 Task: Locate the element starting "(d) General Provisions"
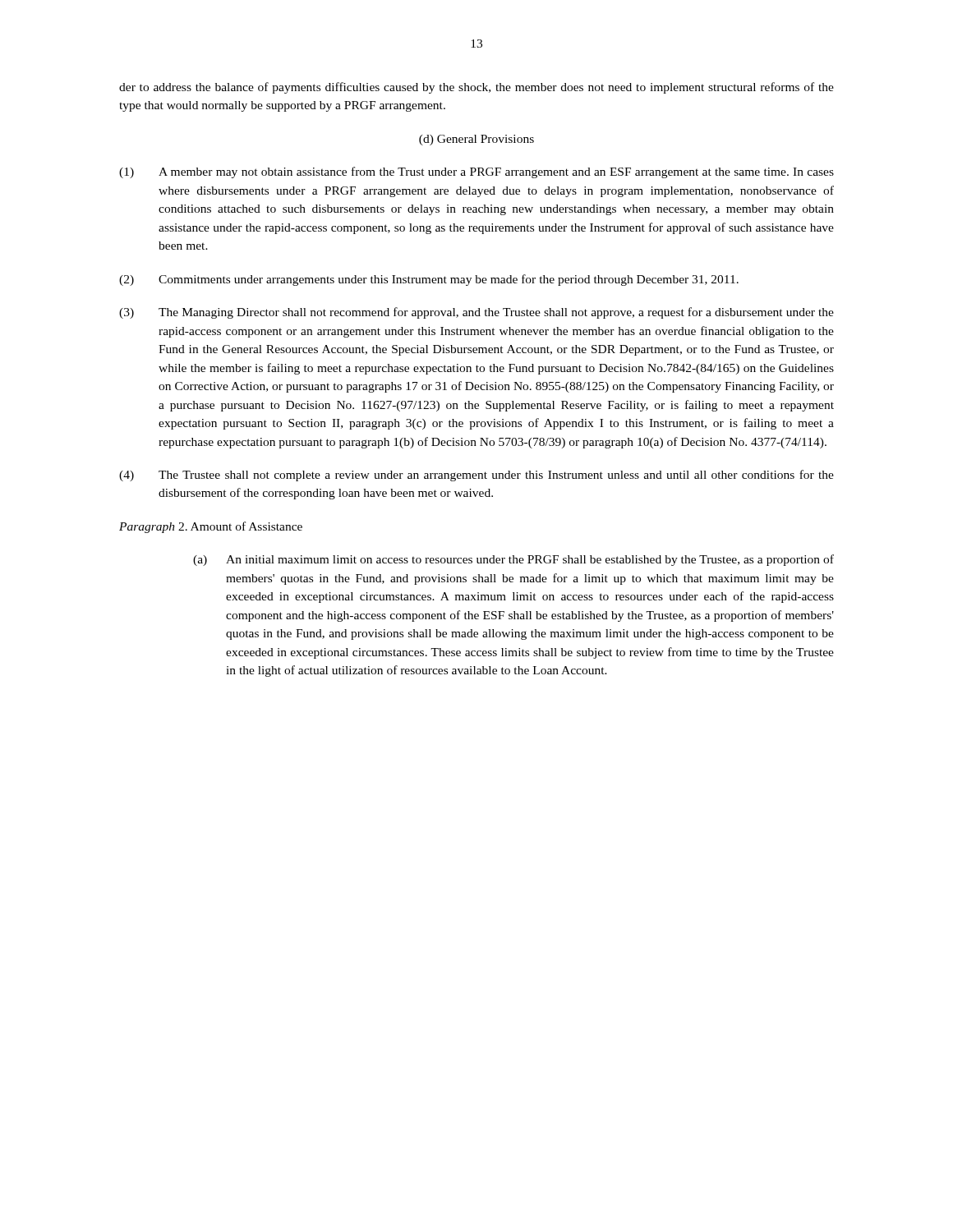pyautogui.click(x=476, y=138)
